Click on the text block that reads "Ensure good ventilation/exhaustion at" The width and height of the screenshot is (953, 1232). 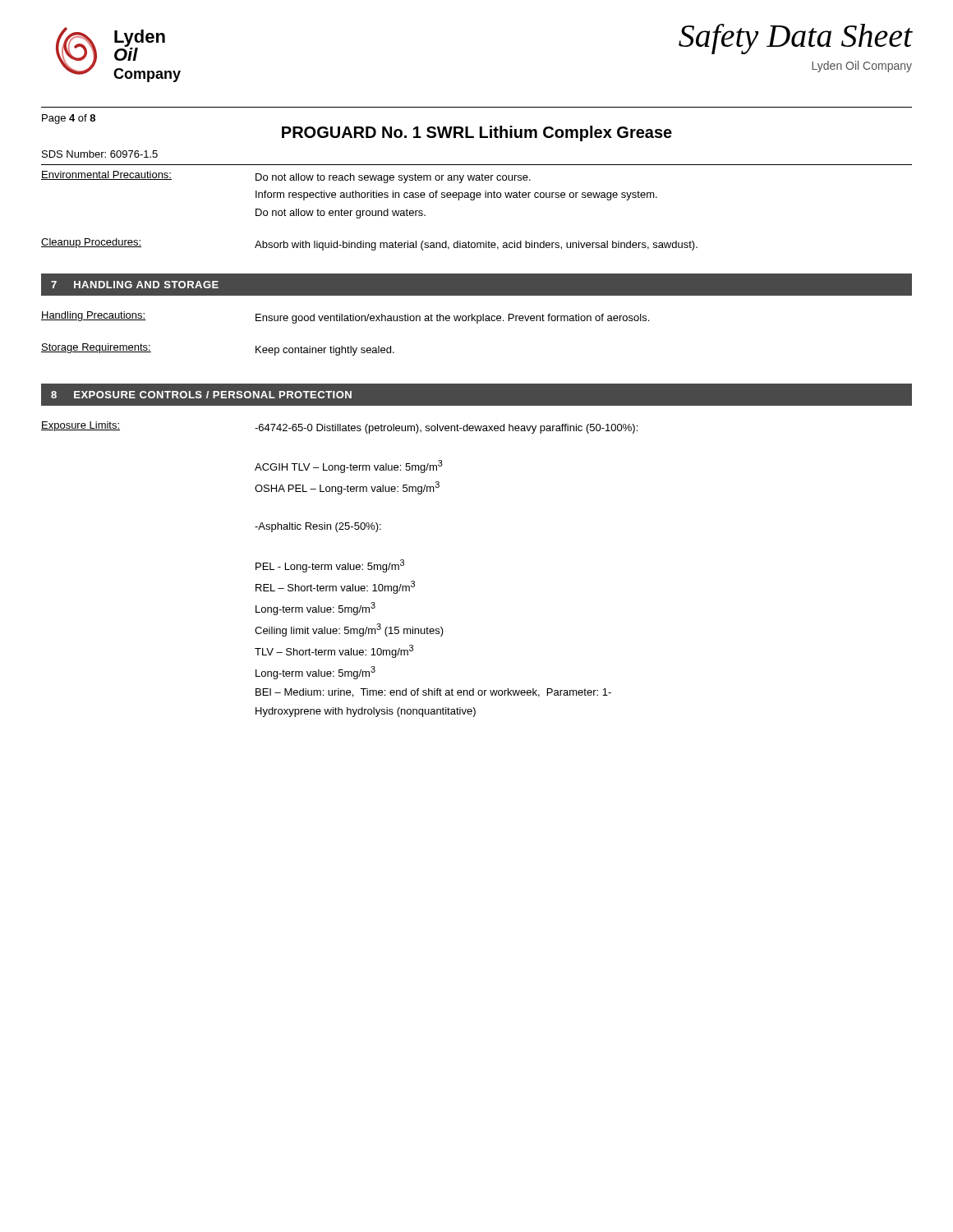click(452, 317)
